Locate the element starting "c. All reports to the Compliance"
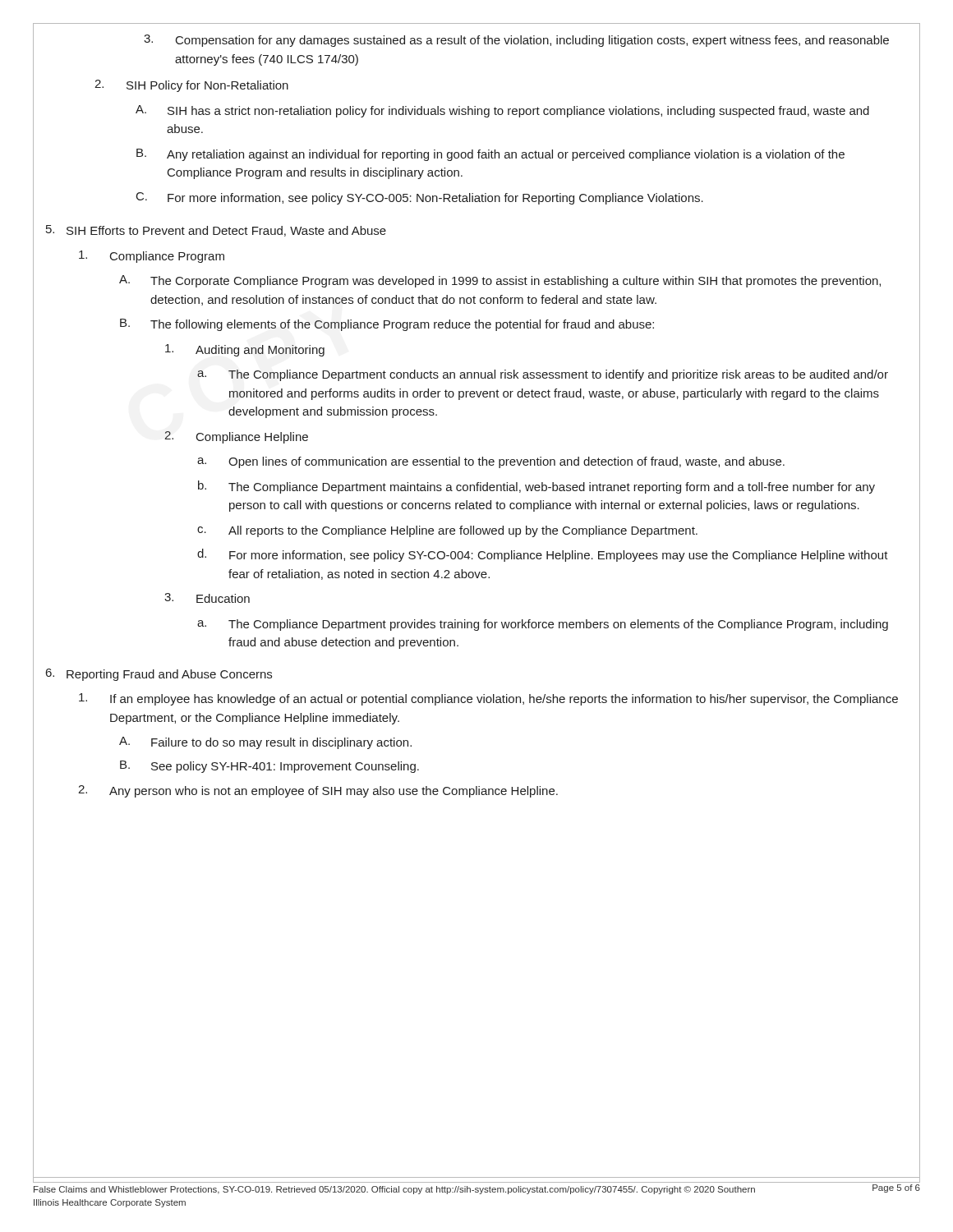The image size is (953, 1232). 553,530
